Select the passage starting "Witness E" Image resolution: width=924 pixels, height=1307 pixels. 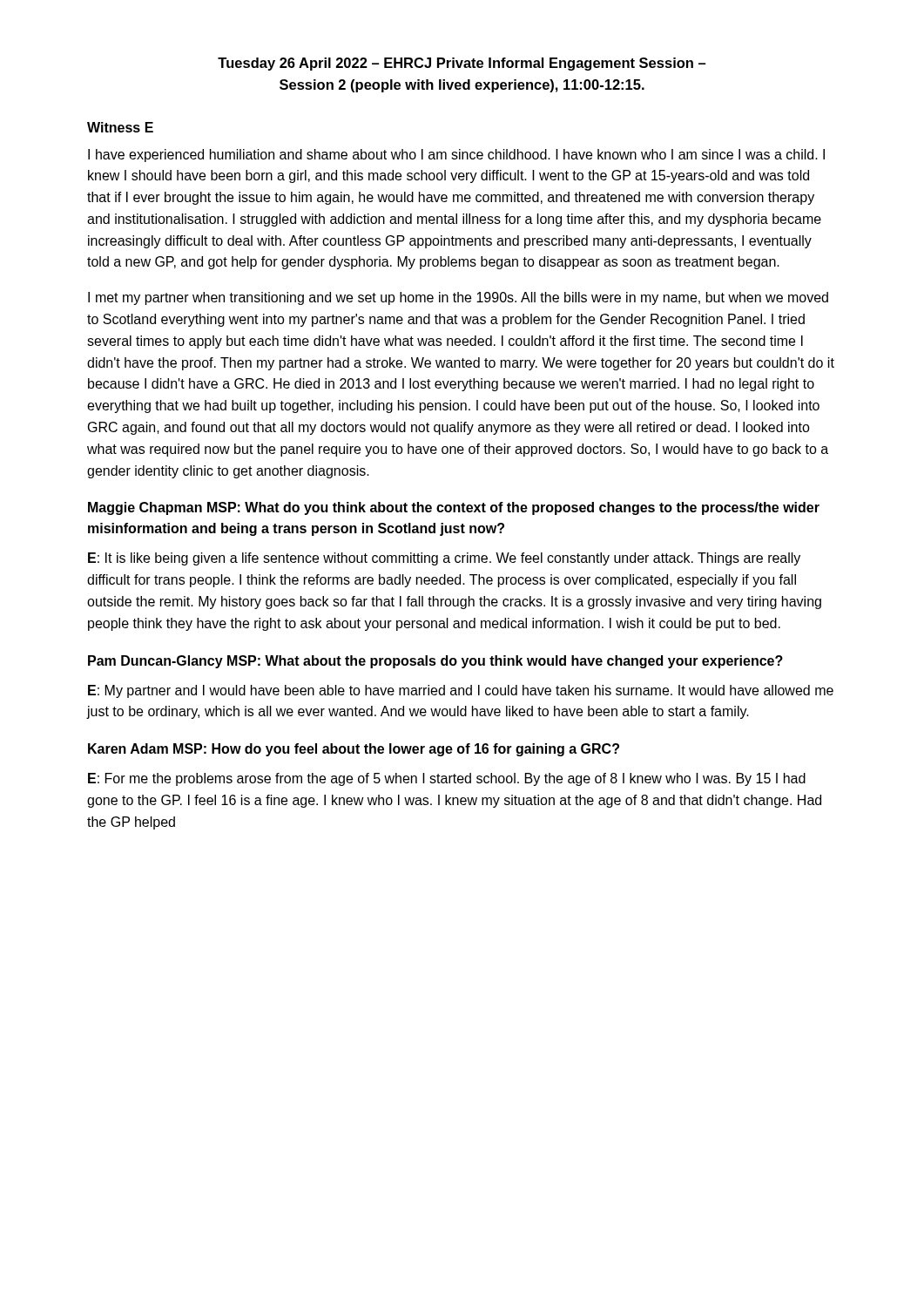tap(120, 127)
